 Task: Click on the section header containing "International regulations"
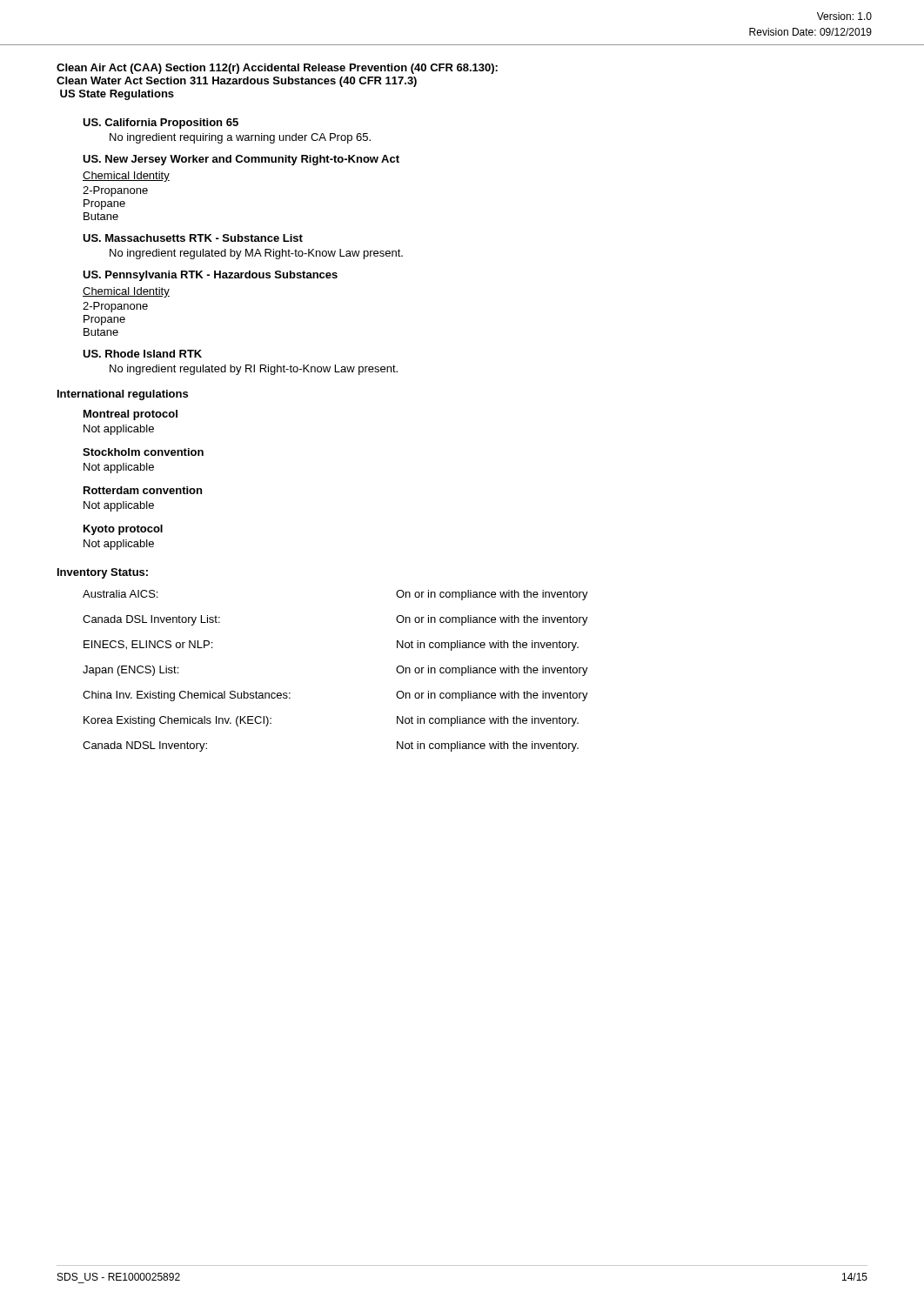click(x=123, y=395)
